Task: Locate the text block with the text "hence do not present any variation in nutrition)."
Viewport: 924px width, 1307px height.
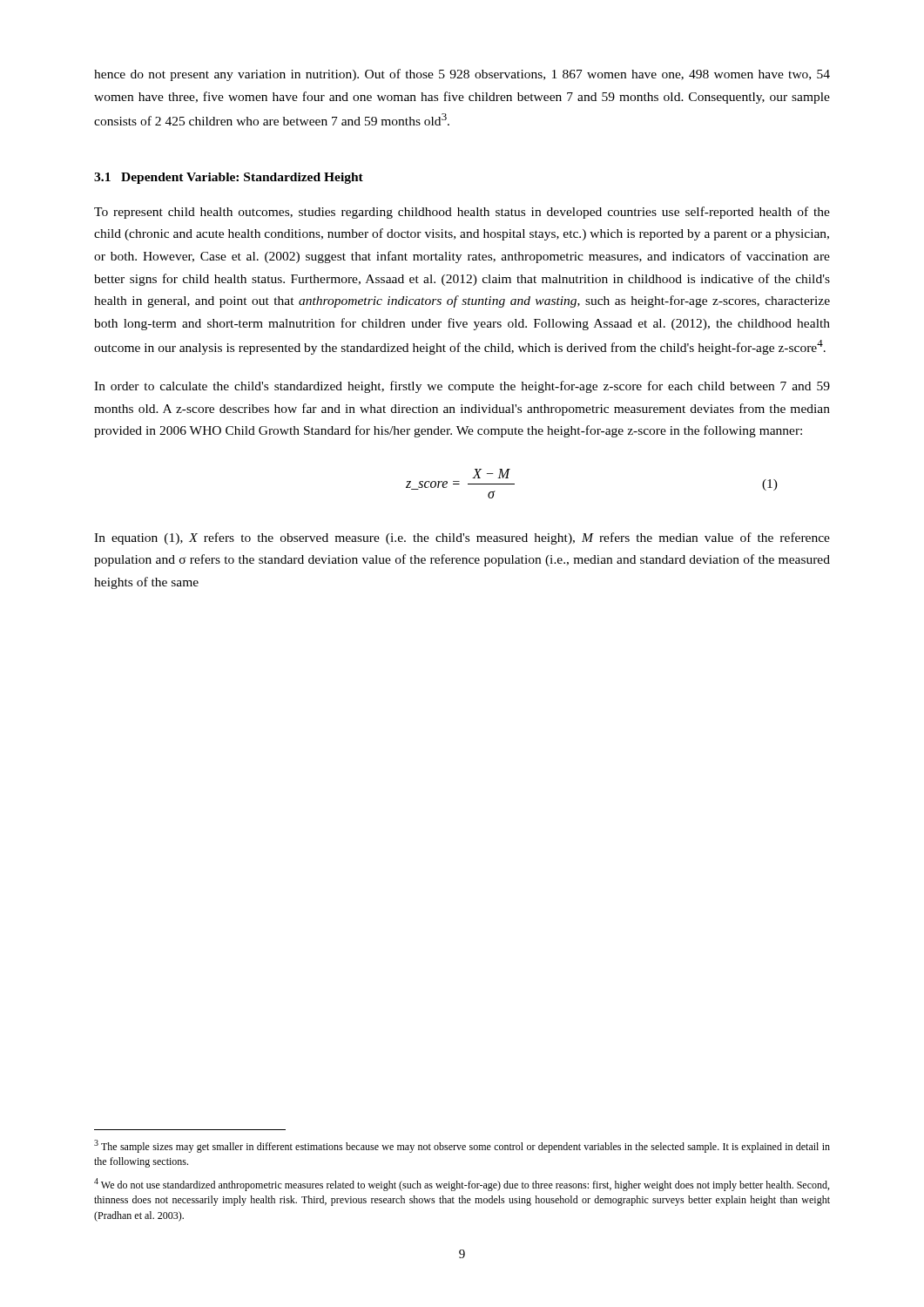Action: [462, 97]
